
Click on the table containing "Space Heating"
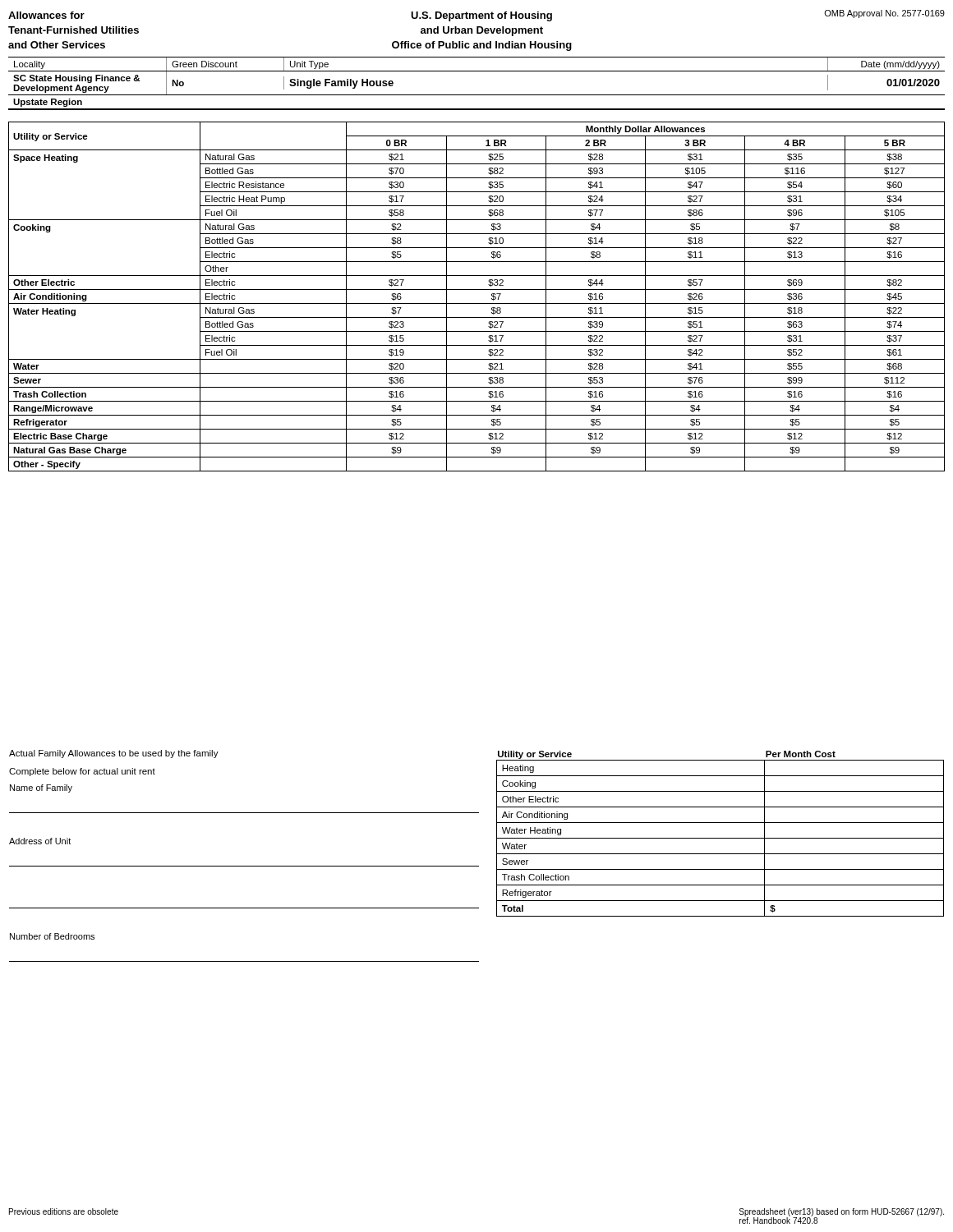point(476,297)
